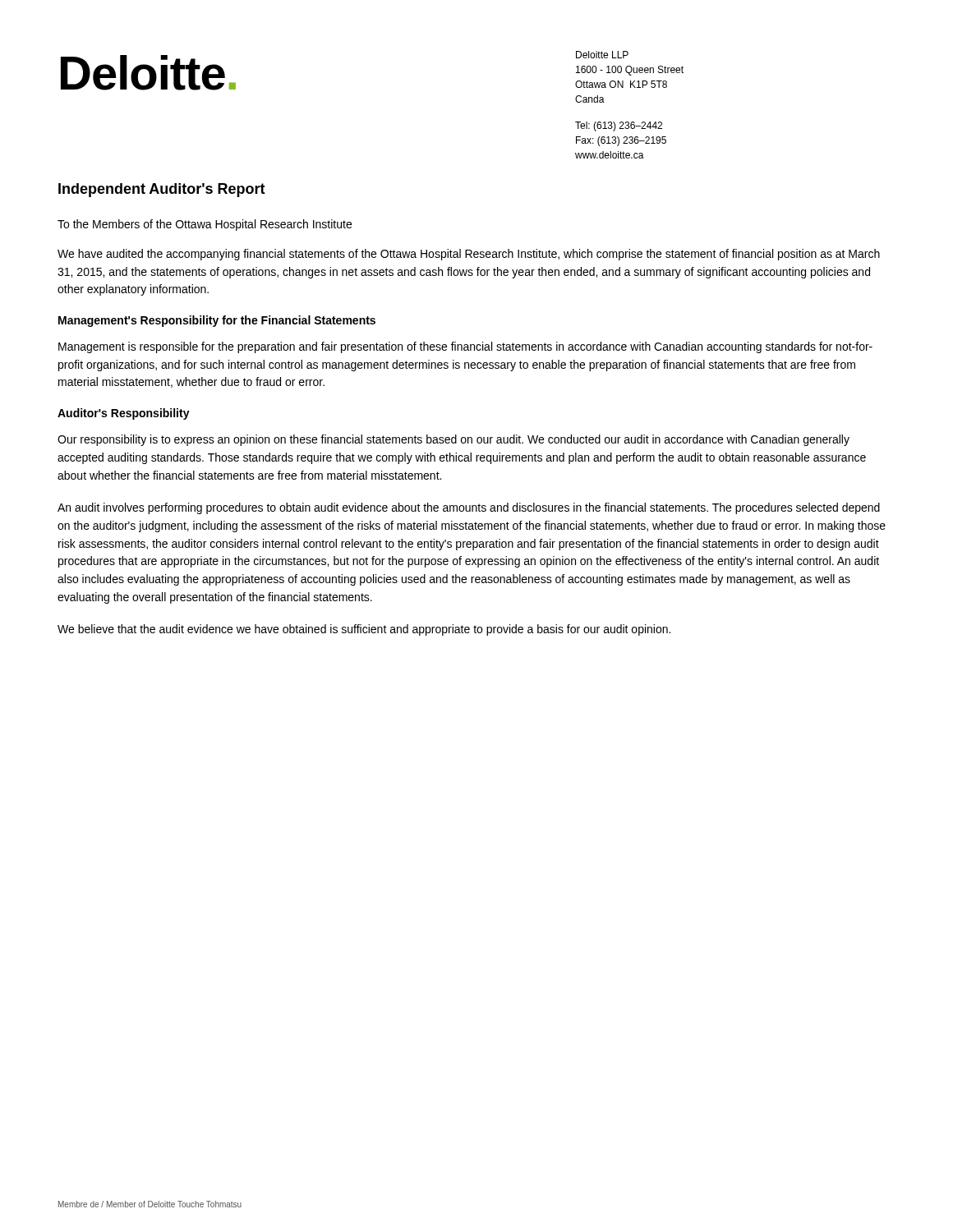Screen dimensions: 1232x953
Task: Click on the region starting "We have audited the accompanying"
Action: click(469, 272)
